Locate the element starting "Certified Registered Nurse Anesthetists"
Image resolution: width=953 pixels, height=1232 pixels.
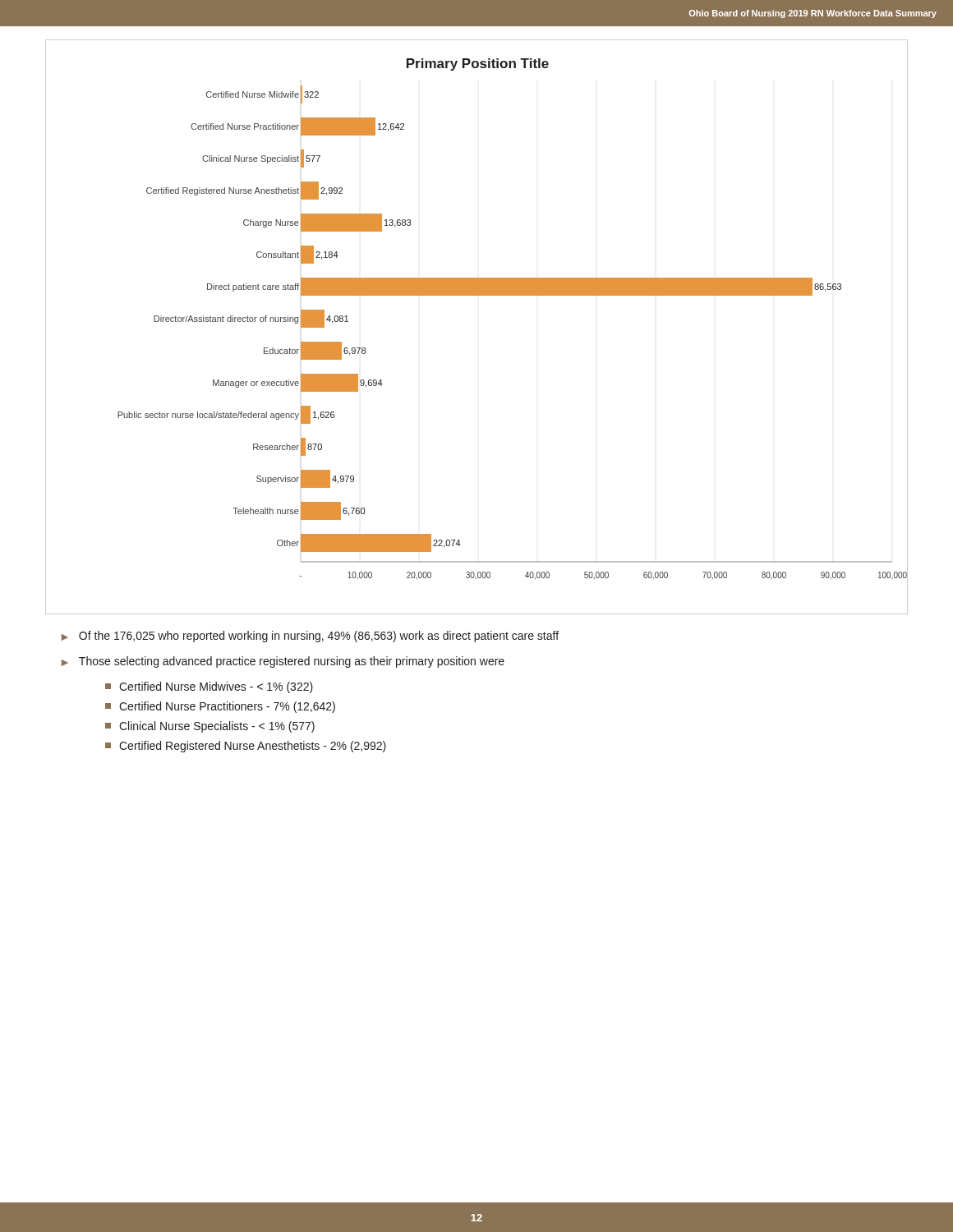pos(246,746)
